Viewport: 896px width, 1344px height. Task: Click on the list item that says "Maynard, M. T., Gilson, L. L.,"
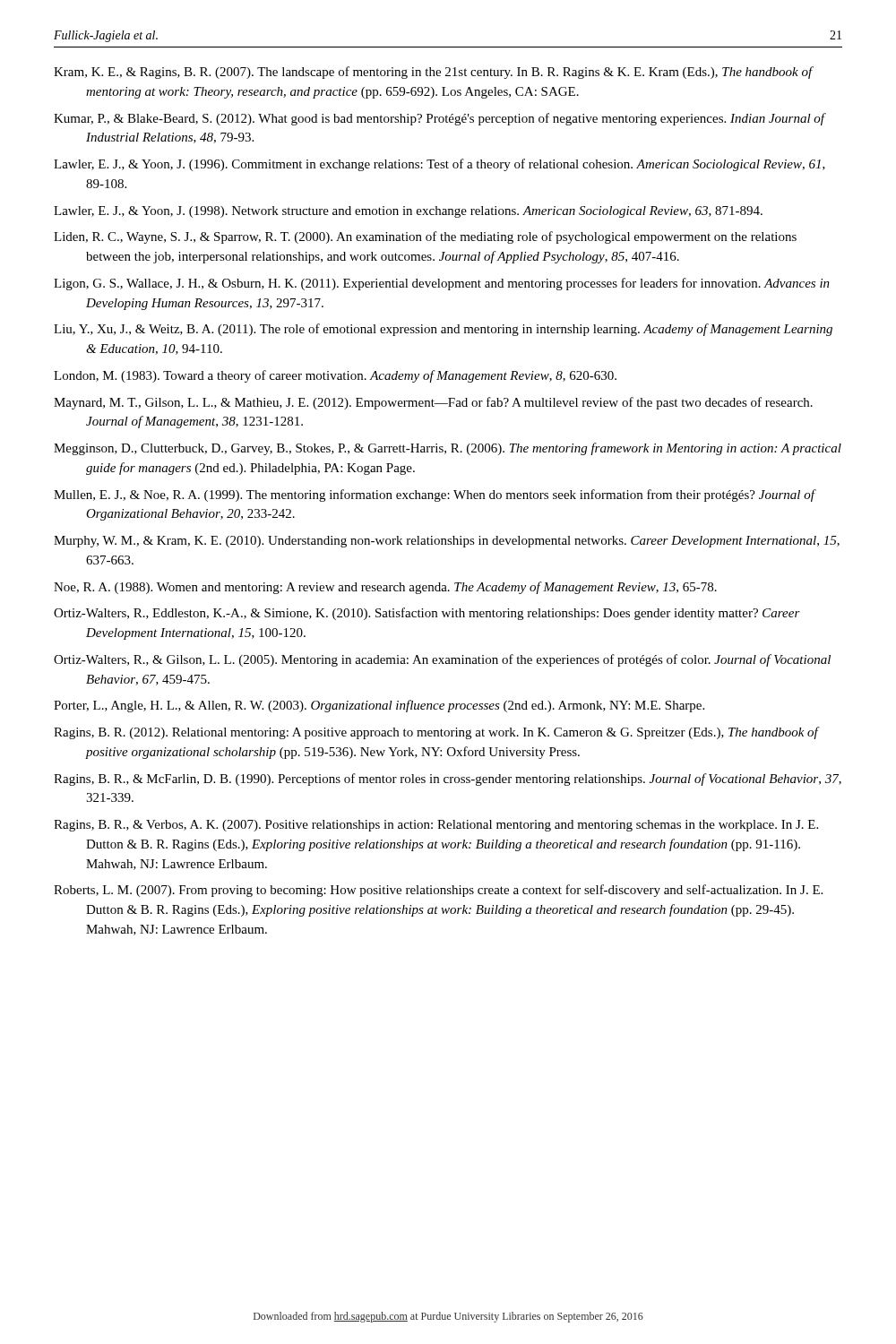click(433, 412)
